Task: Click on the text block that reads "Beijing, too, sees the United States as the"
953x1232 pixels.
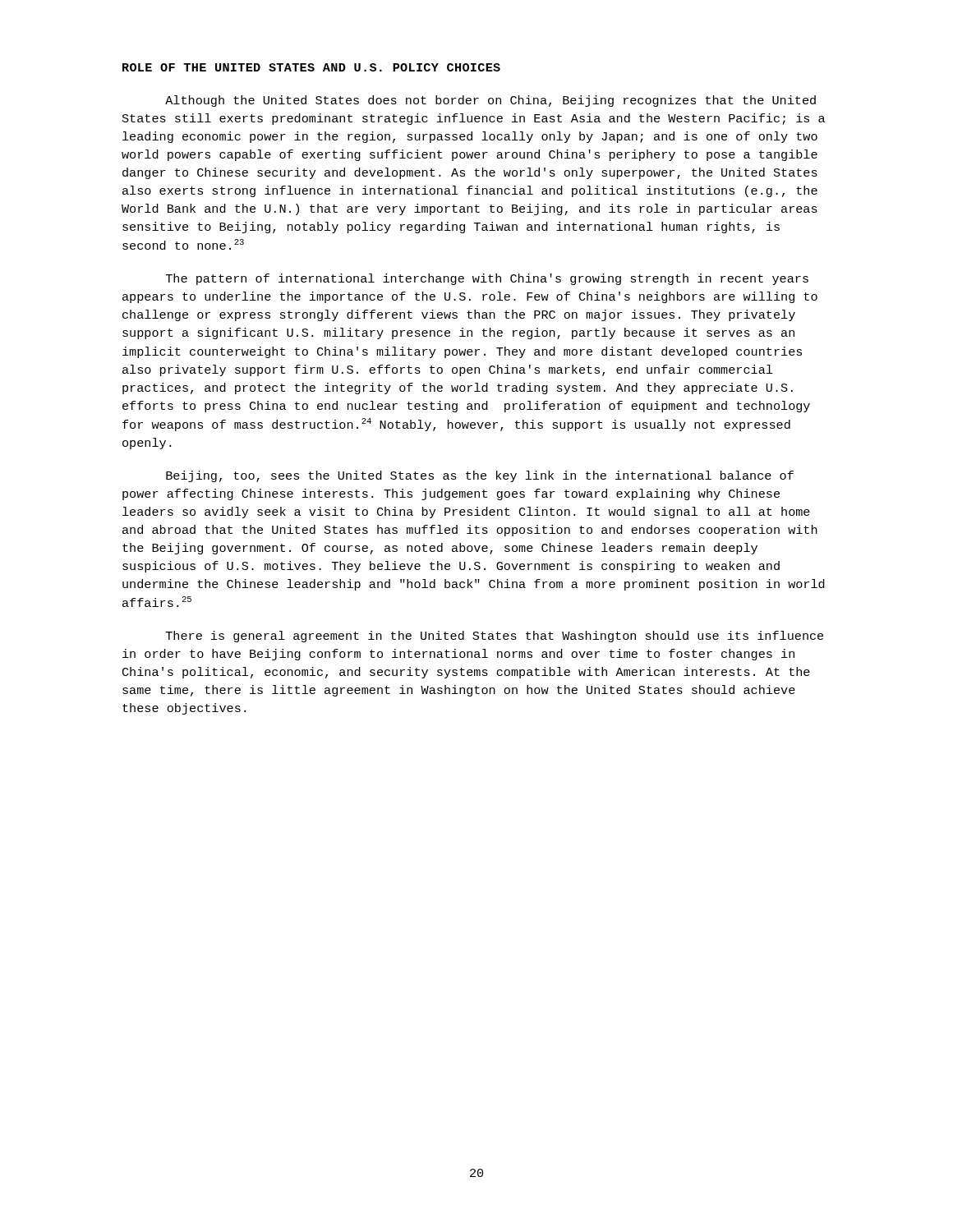Action: 473,540
